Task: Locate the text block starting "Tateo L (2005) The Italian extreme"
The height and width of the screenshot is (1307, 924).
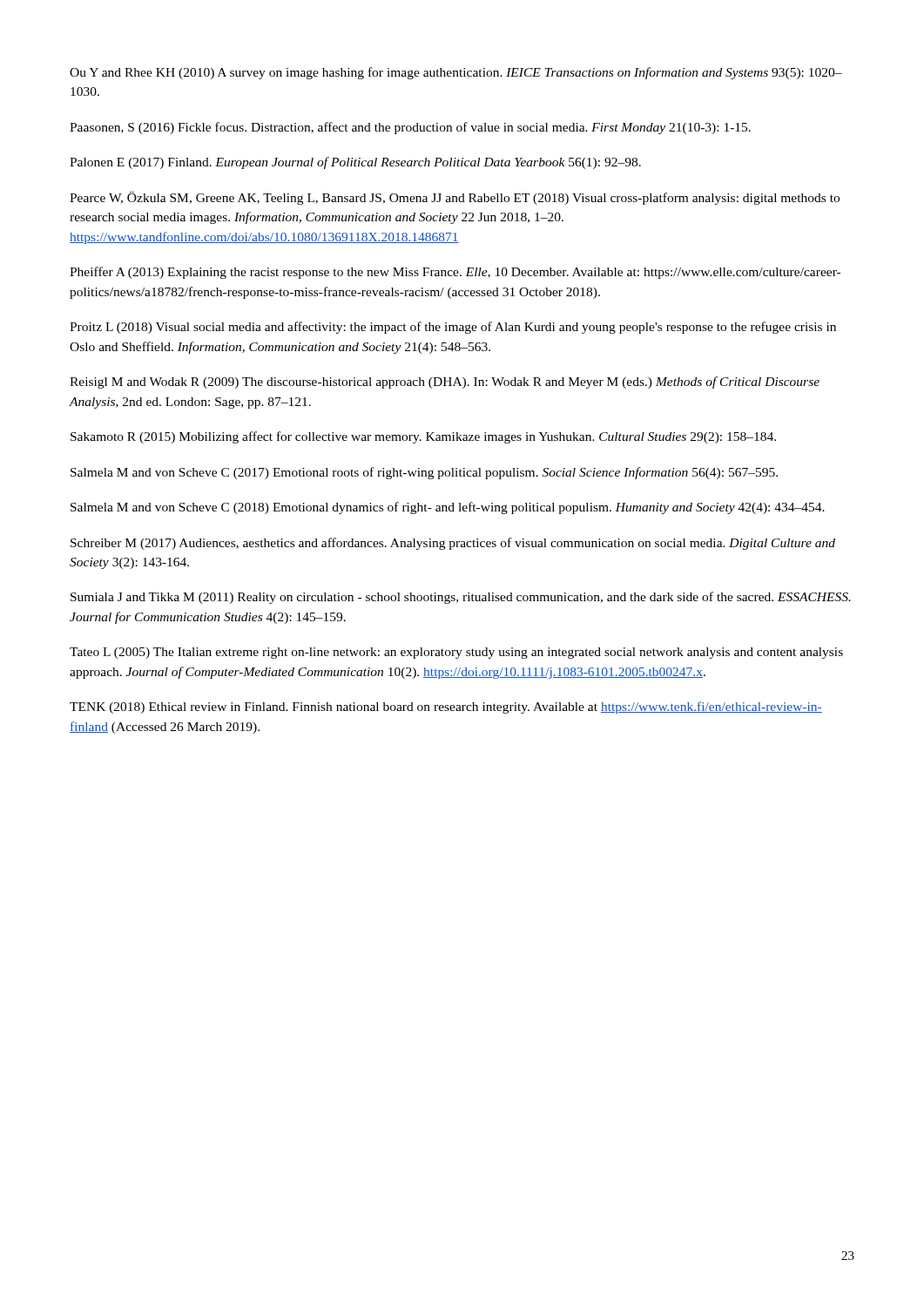Action: 456,661
